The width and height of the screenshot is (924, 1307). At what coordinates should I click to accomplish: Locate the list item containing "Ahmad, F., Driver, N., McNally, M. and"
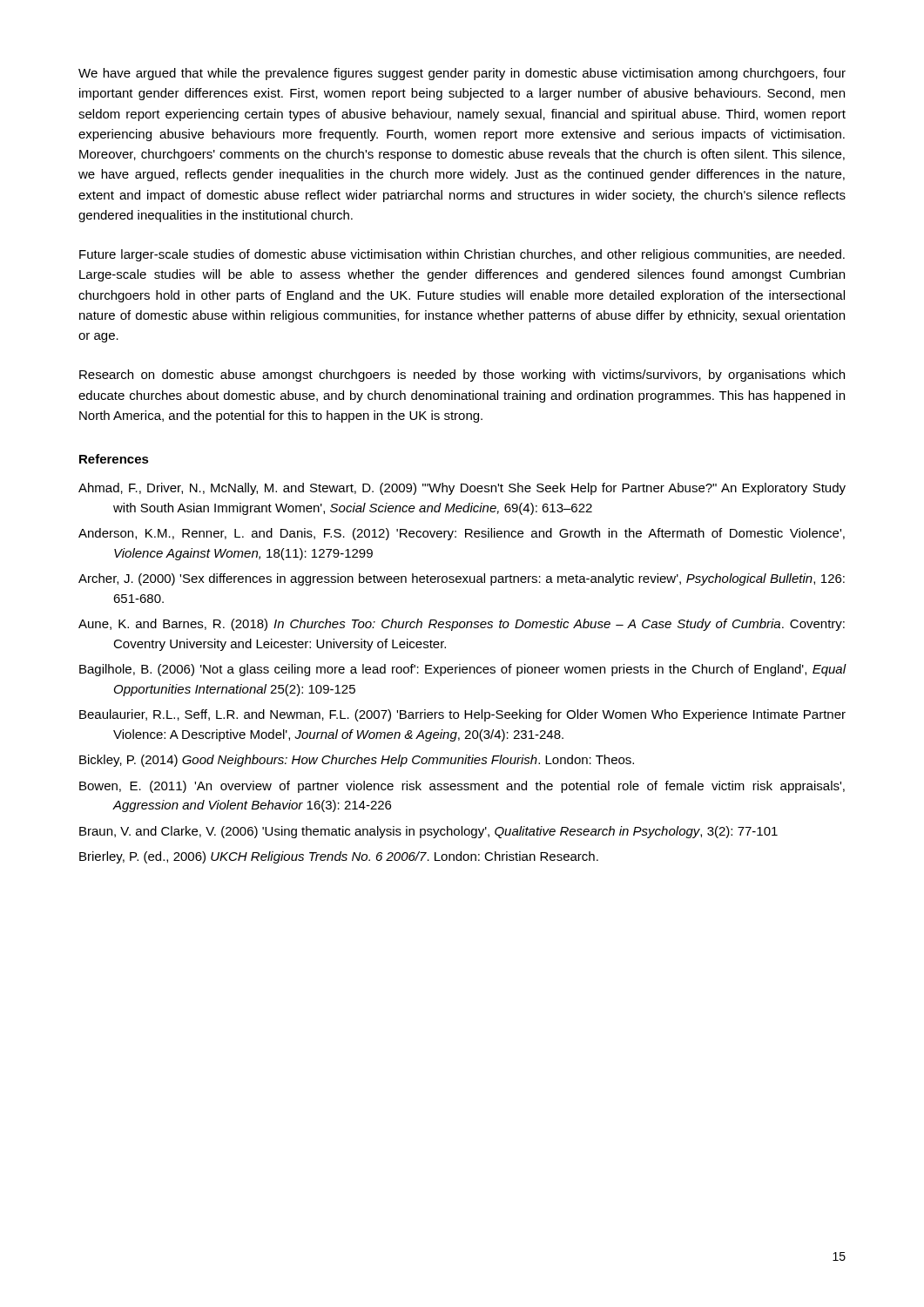tap(462, 497)
